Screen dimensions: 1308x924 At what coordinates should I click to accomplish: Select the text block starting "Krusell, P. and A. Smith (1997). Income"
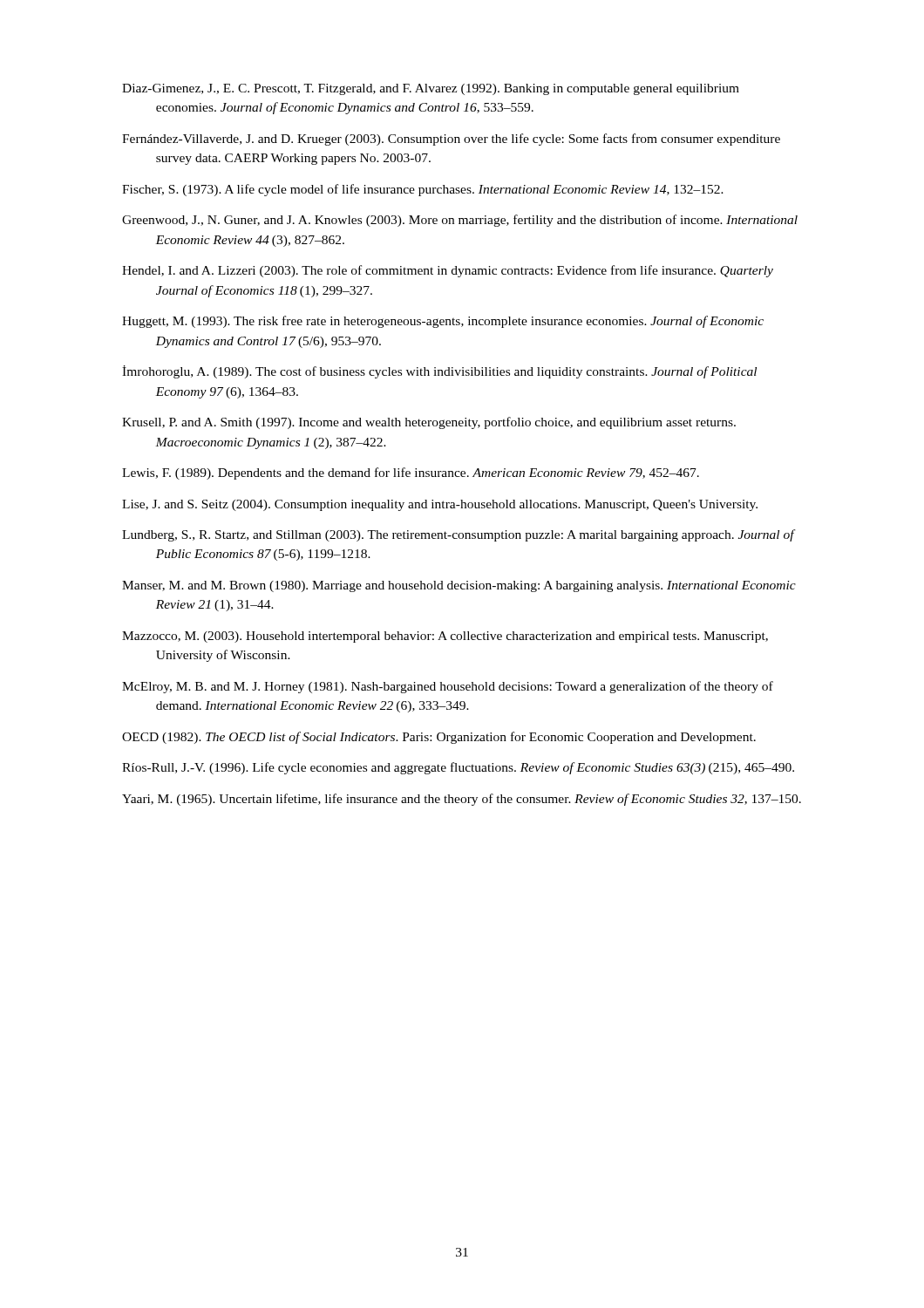429,431
